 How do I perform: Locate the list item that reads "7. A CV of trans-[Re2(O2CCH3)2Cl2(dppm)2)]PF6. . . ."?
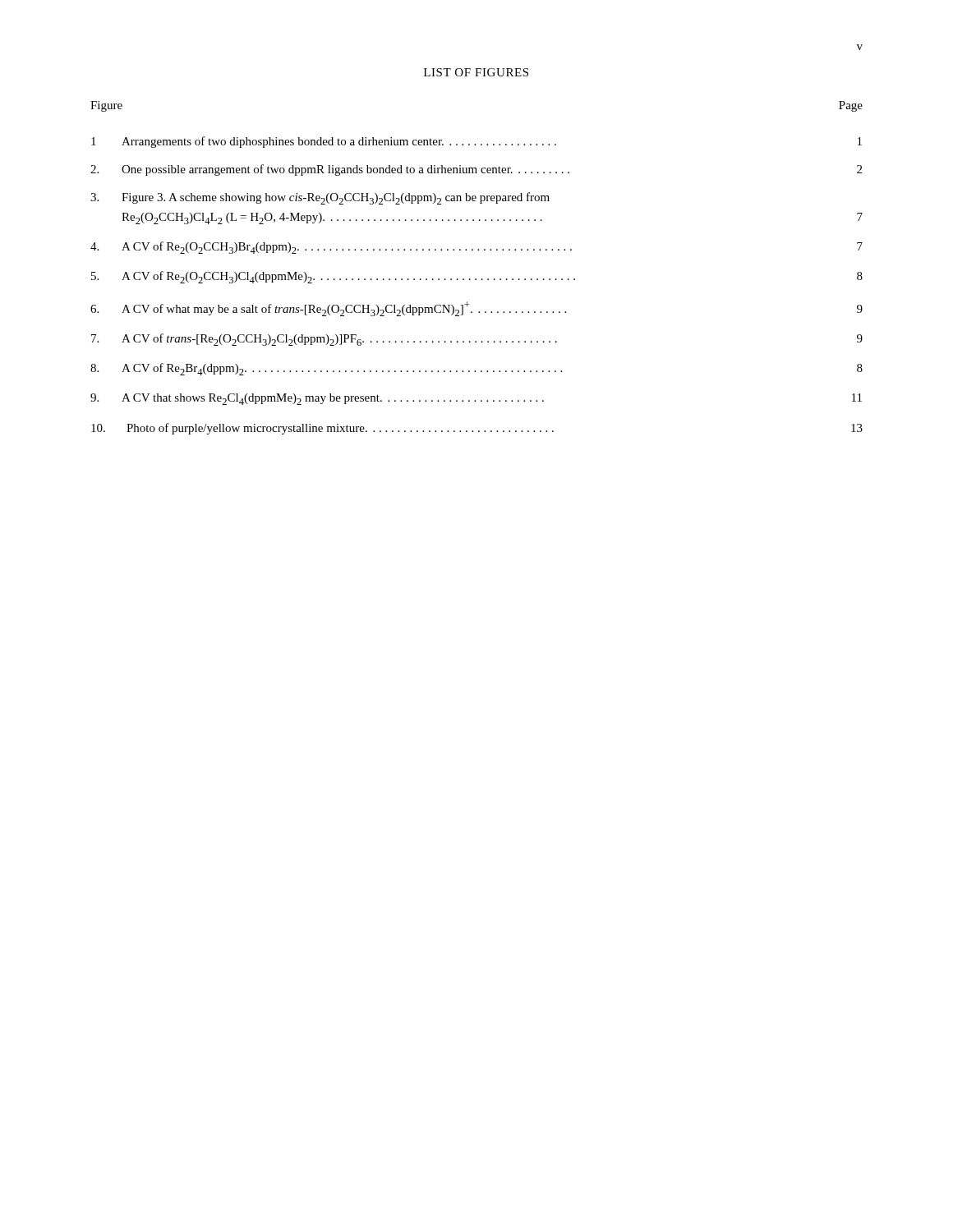476,340
